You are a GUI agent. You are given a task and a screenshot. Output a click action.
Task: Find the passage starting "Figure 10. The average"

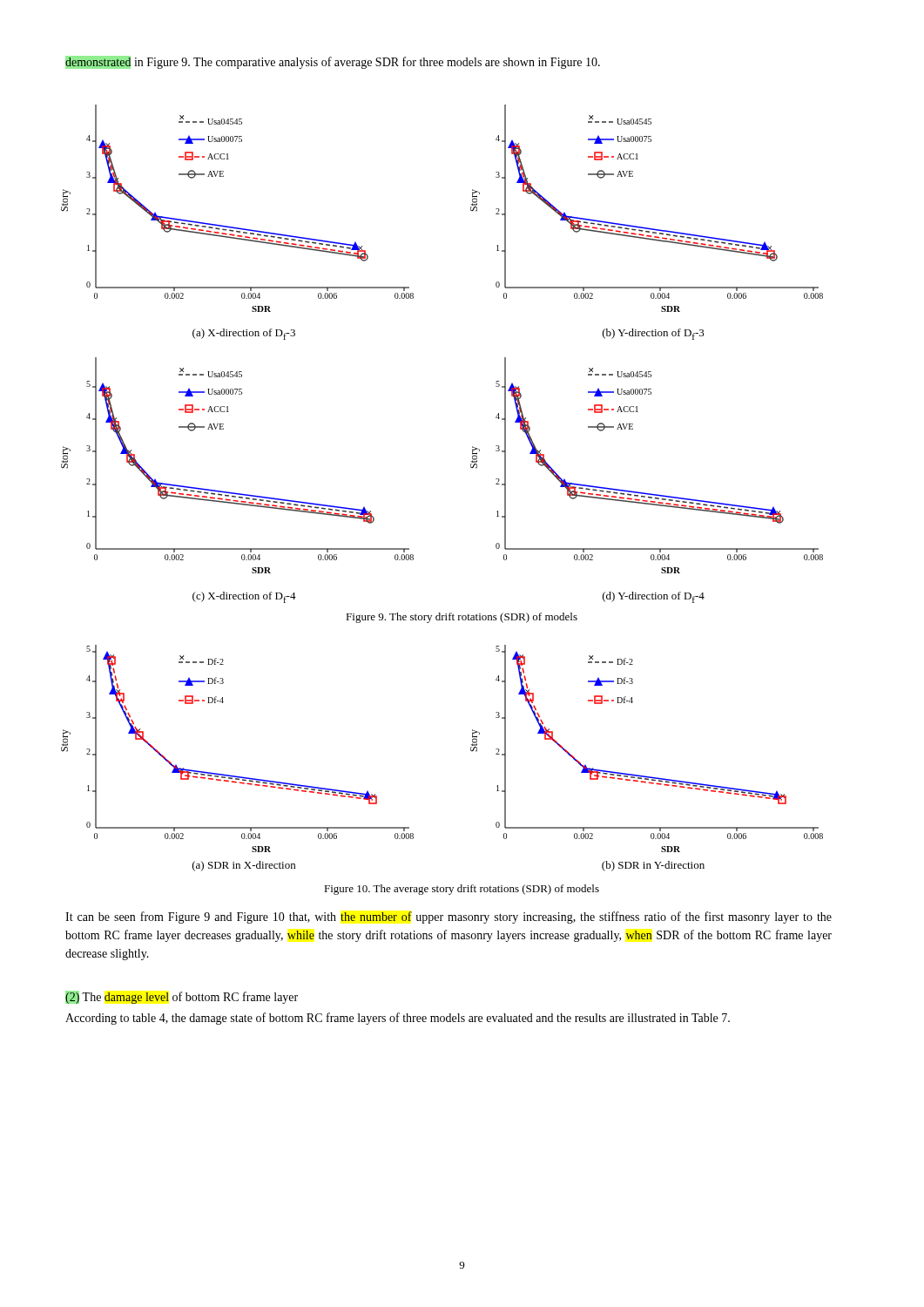[x=462, y=888]
